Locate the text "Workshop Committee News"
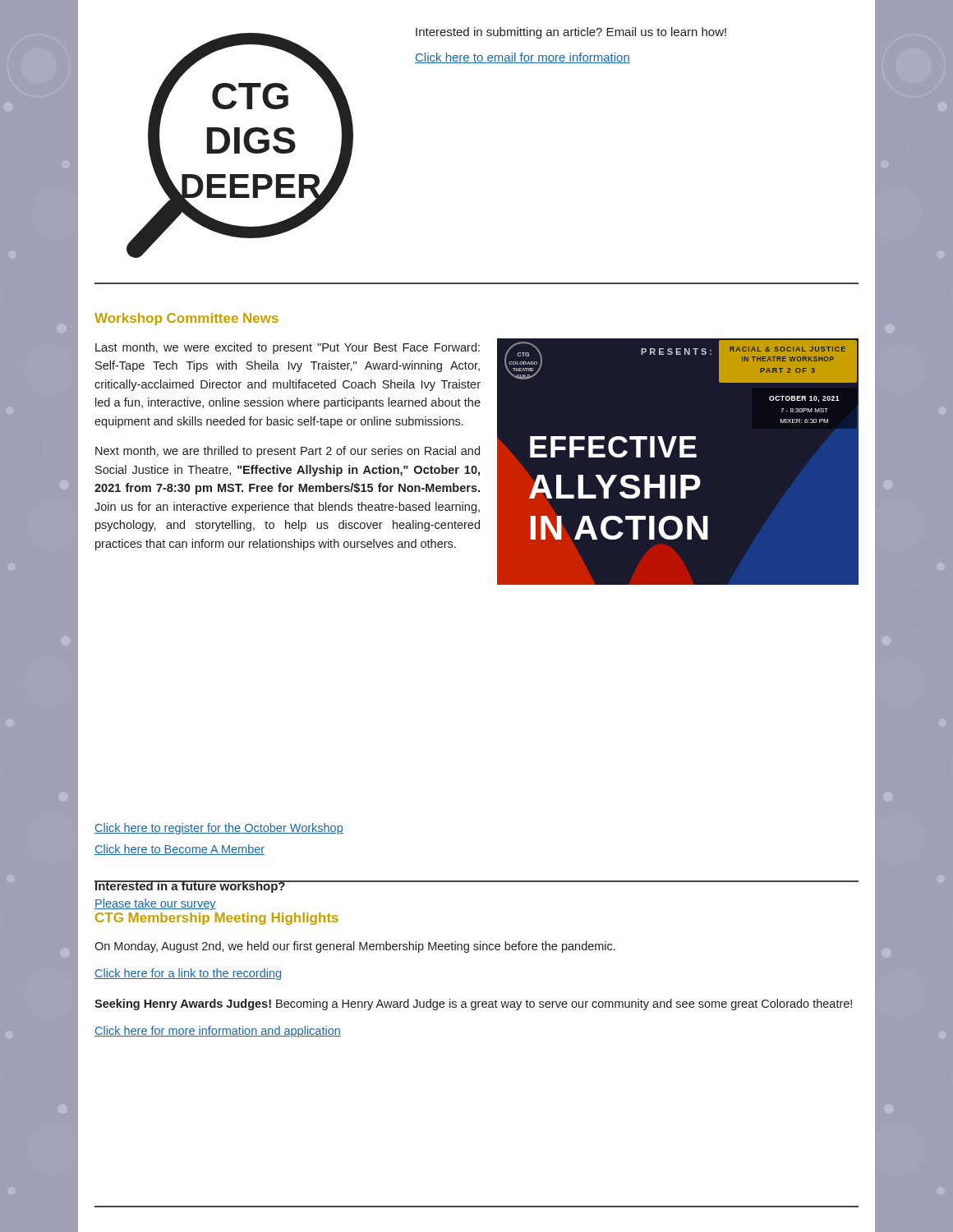 pyautogui.click(x=187, y=318)
